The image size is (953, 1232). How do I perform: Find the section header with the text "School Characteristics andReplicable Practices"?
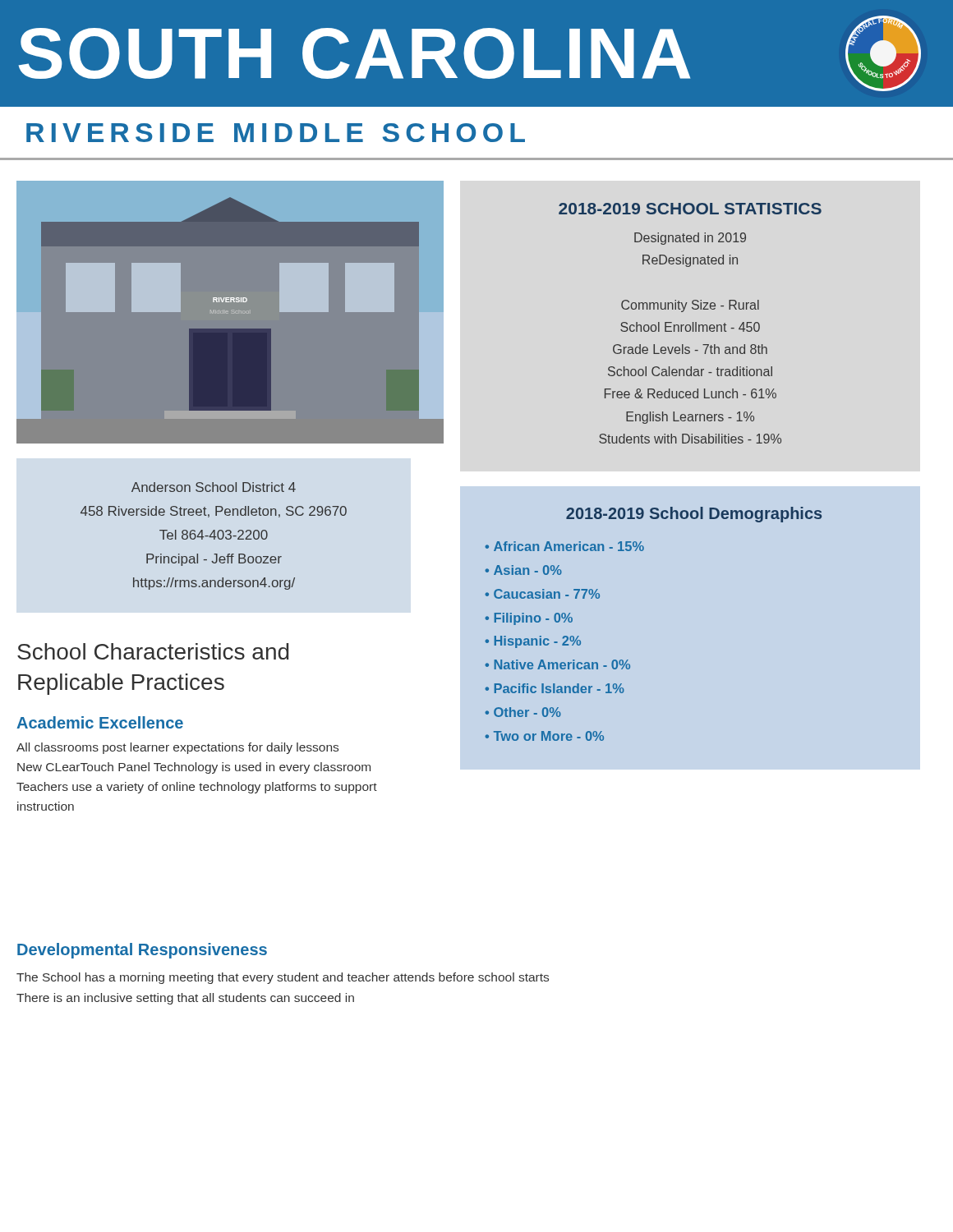[x=214, y=668]
